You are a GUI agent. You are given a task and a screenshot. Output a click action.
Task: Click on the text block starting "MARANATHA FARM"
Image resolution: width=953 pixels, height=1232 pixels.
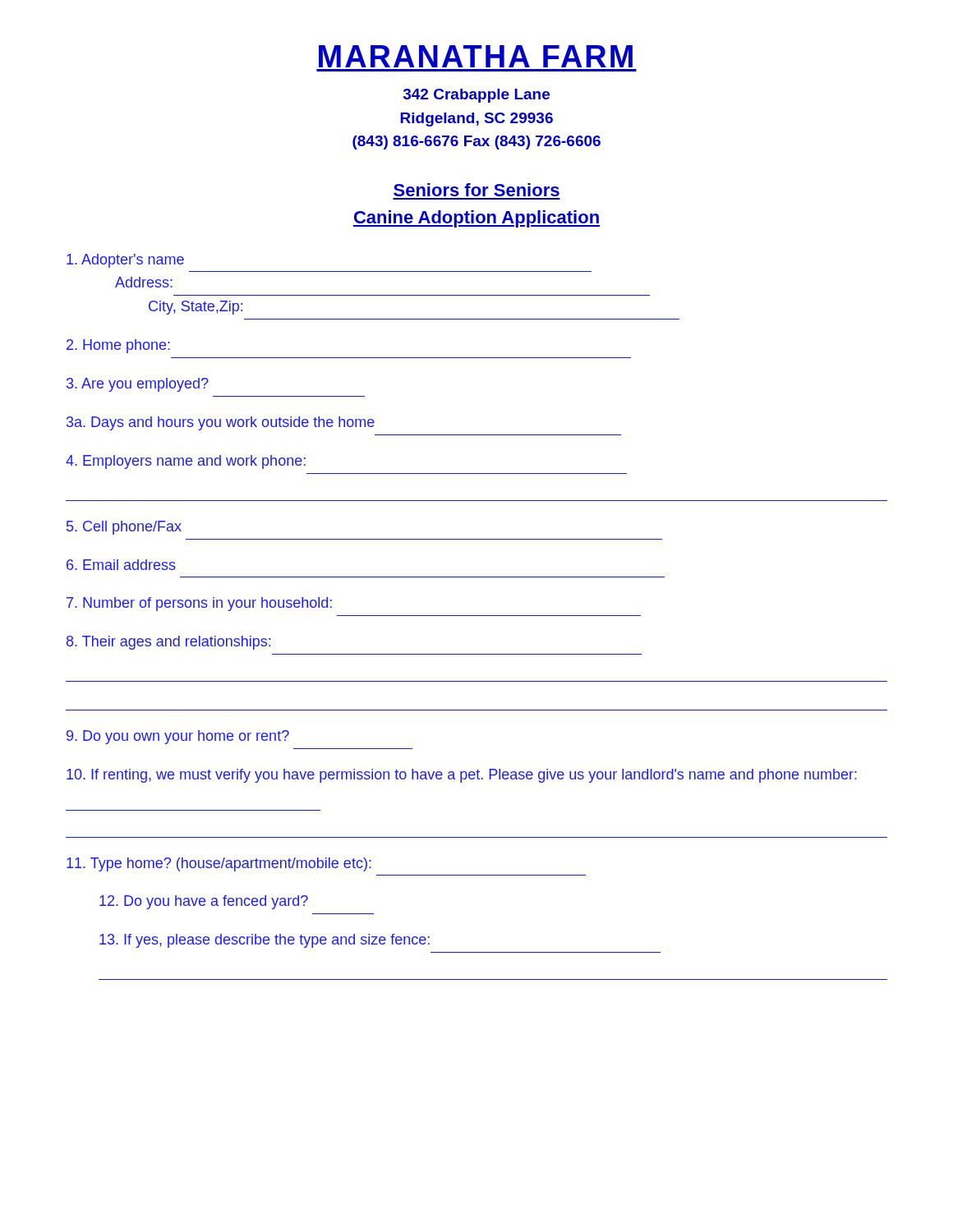476,57
